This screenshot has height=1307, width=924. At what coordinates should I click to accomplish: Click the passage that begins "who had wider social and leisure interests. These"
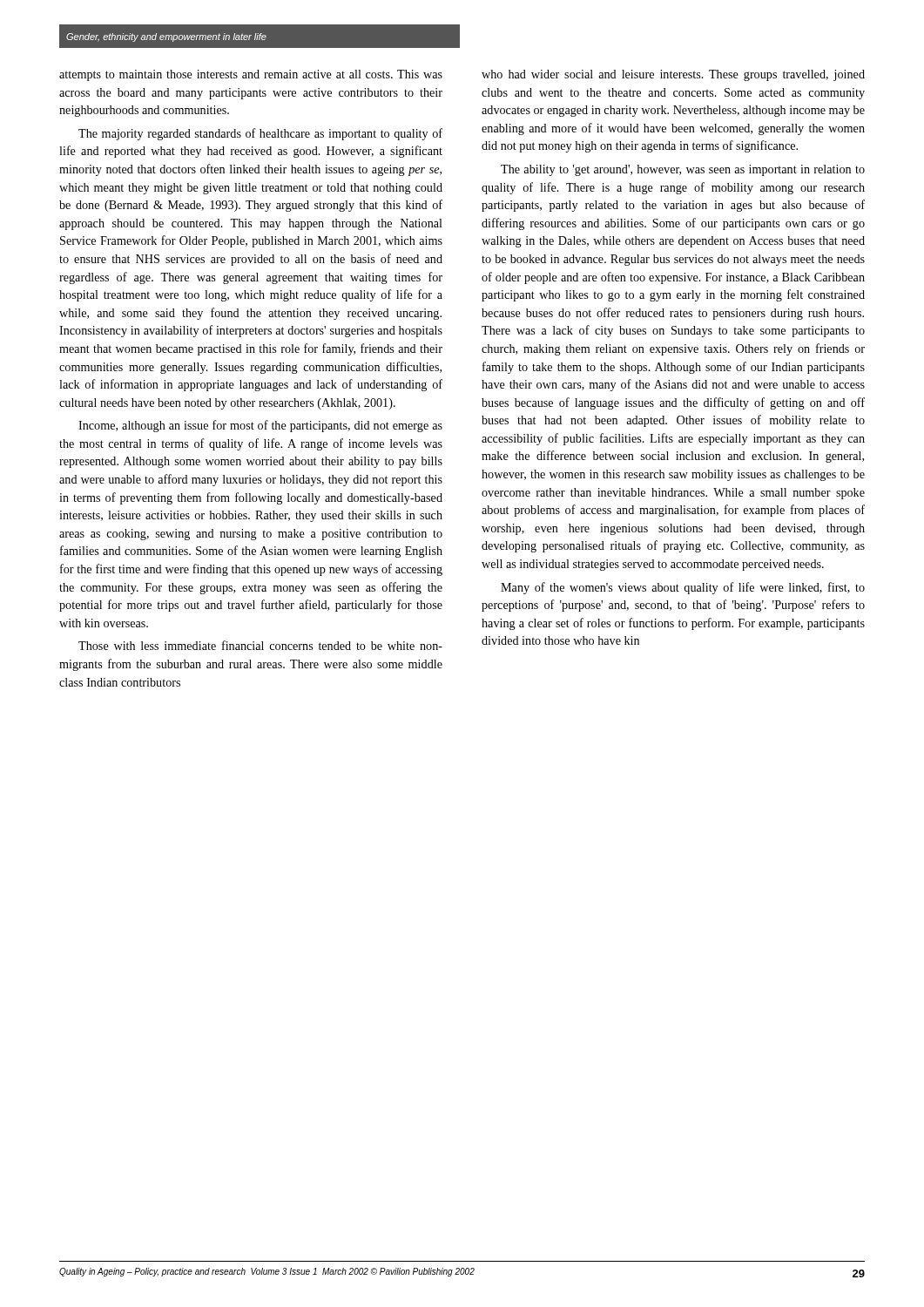coord(673,358)
